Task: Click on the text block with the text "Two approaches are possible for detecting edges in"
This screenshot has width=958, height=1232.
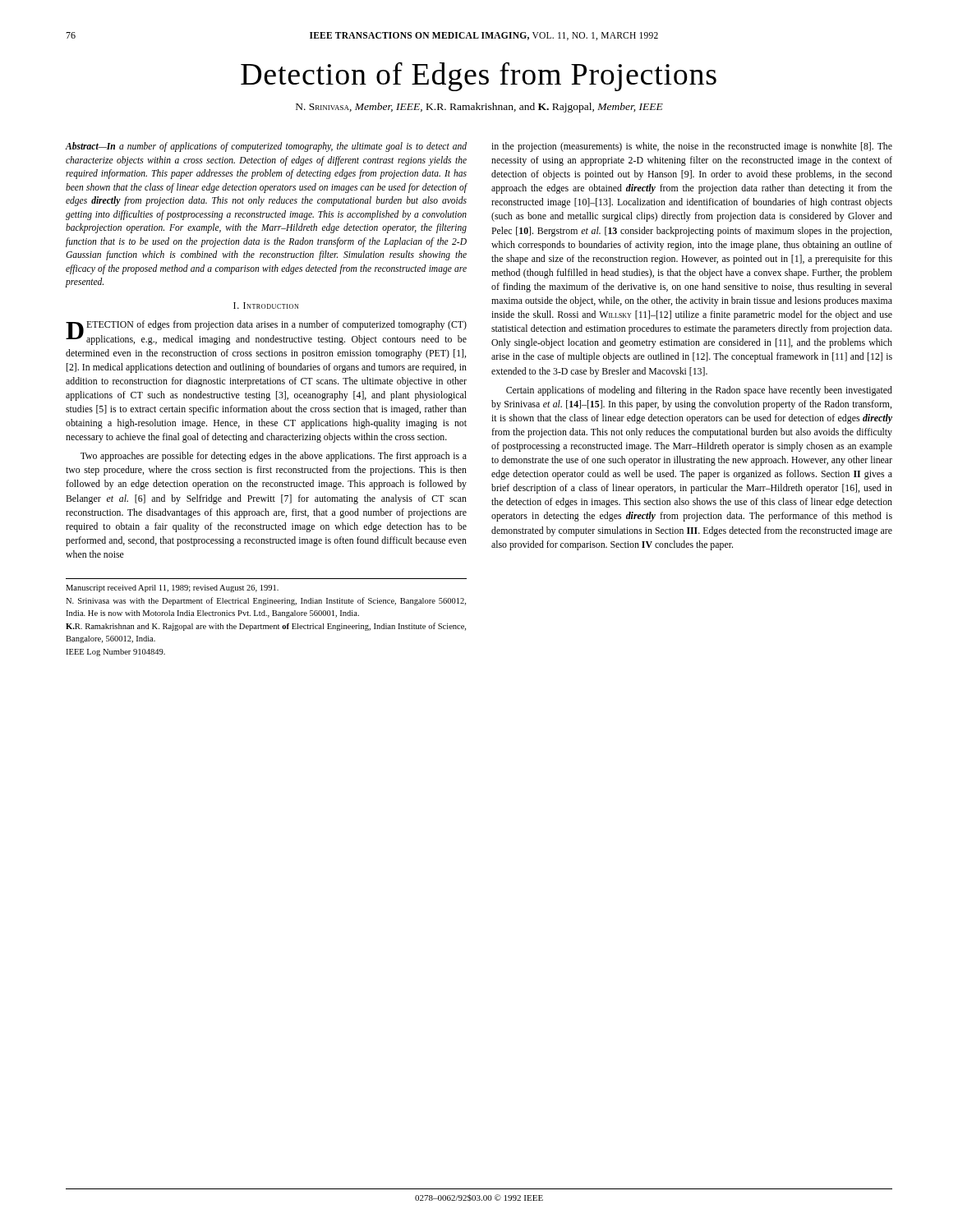Action: (x=266, y=505)
